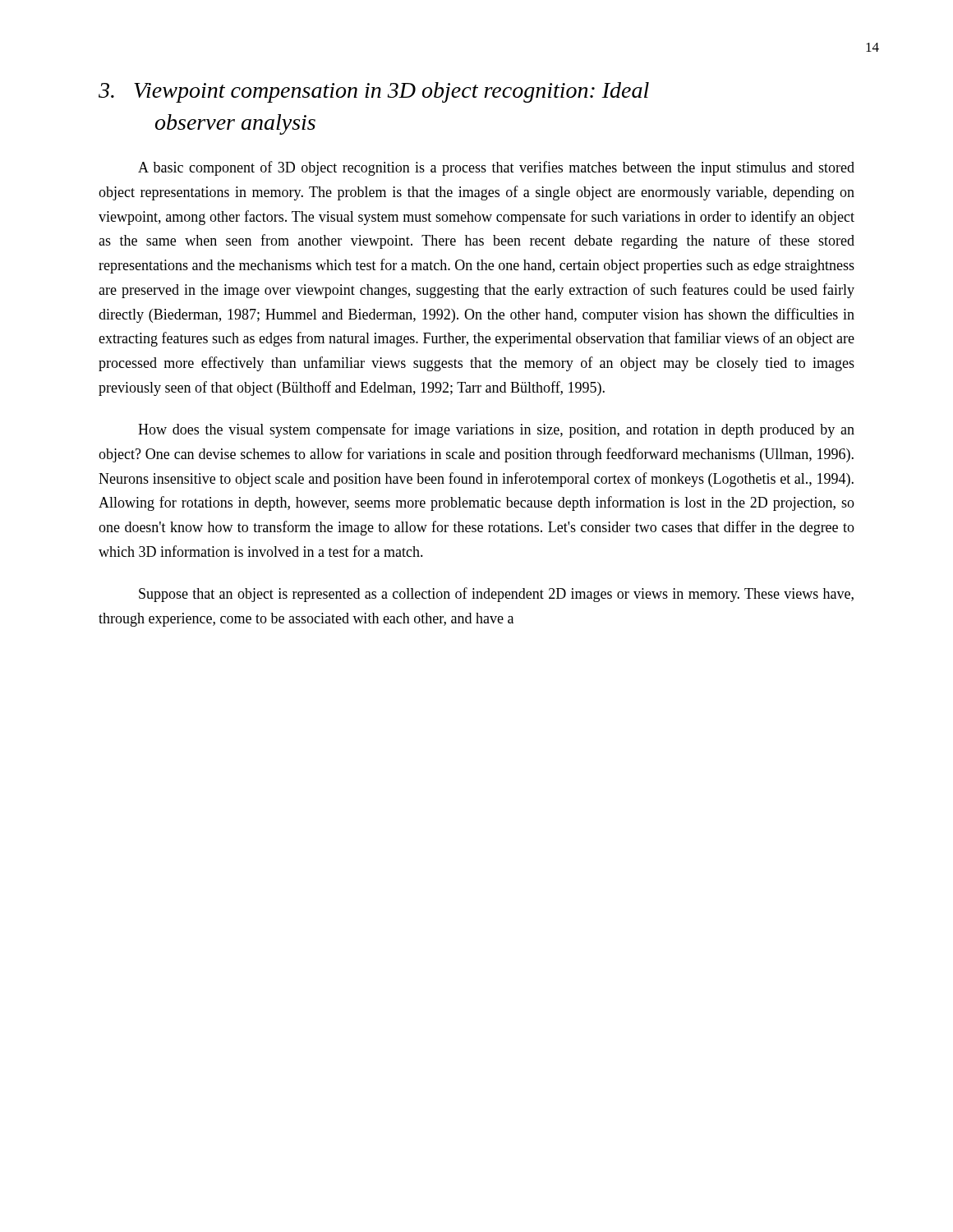The height and width of the screenshot is (1232, 953).
Task: Where is the passage that starts "A basic component of 3D object"?
Action: coord(476,278)
